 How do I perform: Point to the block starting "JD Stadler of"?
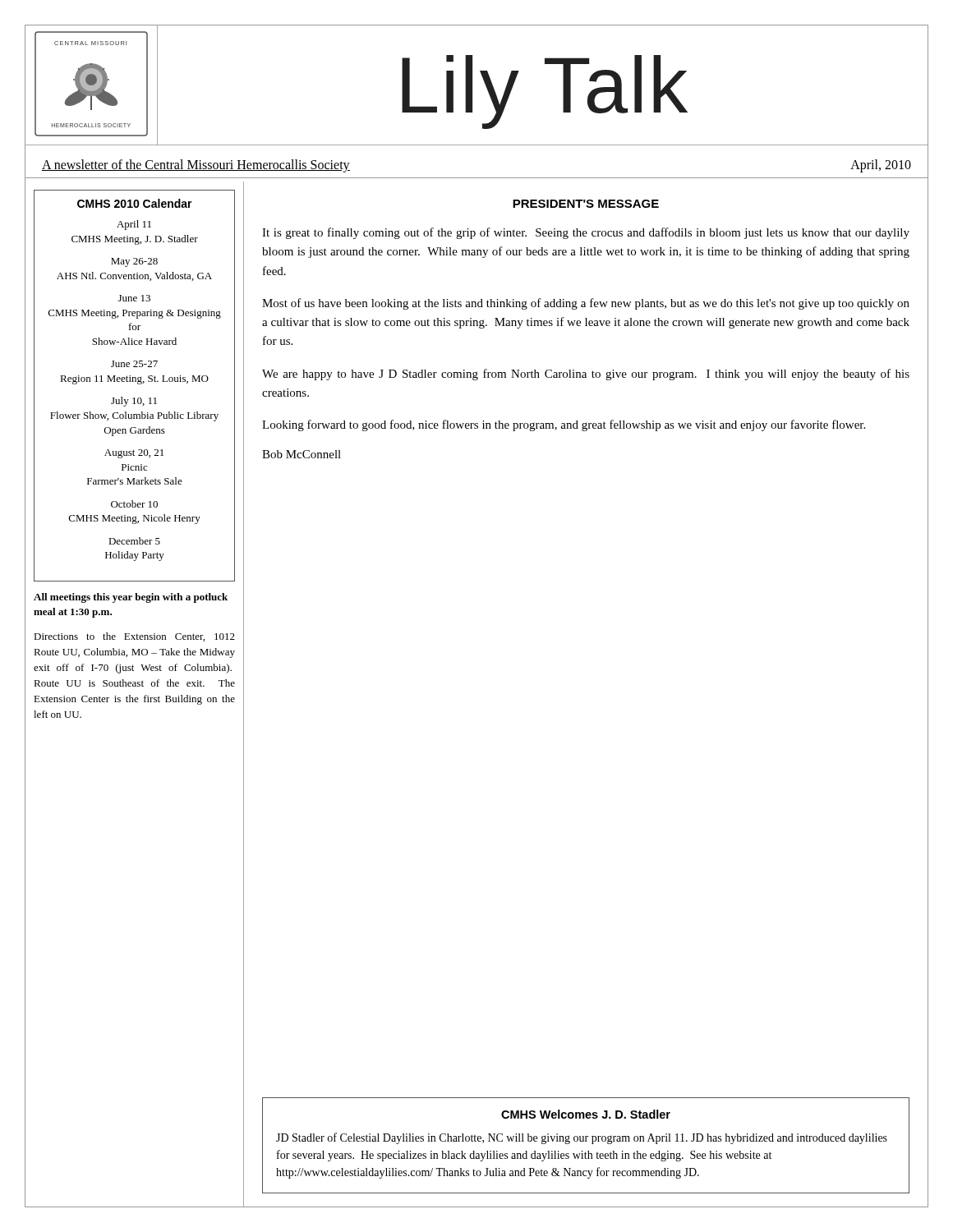click(582, 1155)
